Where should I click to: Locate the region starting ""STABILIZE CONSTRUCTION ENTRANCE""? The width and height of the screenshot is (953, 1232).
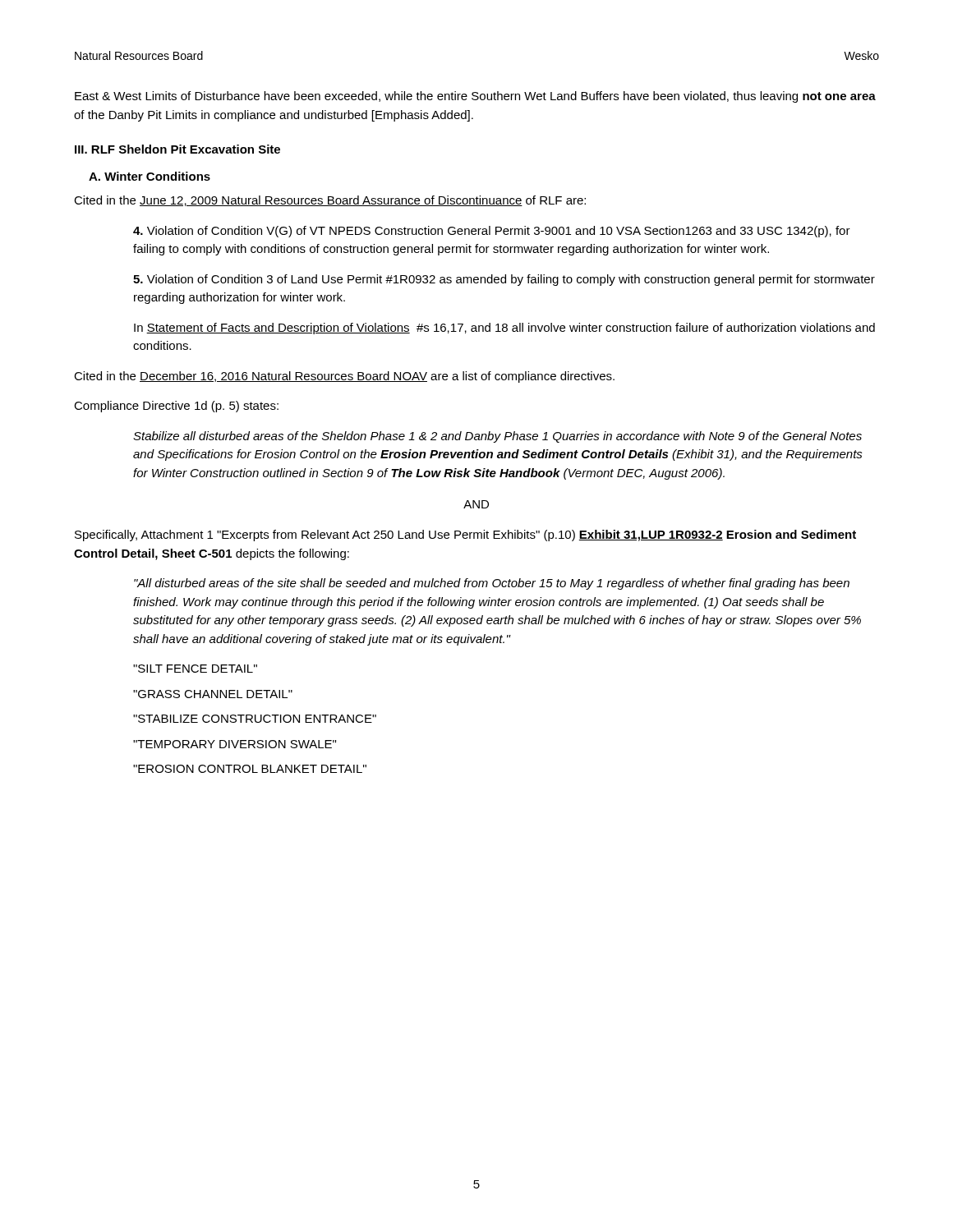[x=255, y=718]
